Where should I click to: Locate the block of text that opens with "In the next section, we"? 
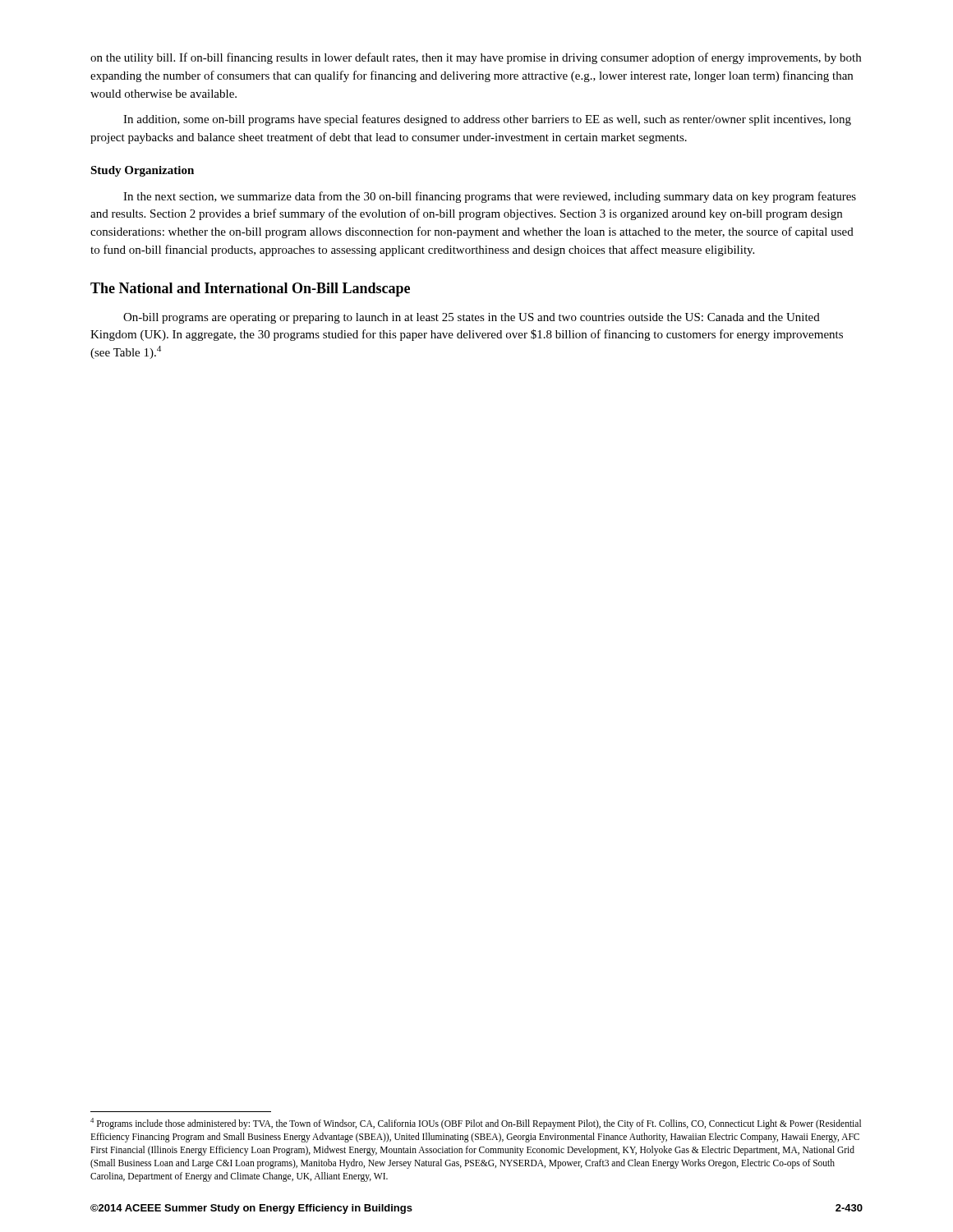476,223
